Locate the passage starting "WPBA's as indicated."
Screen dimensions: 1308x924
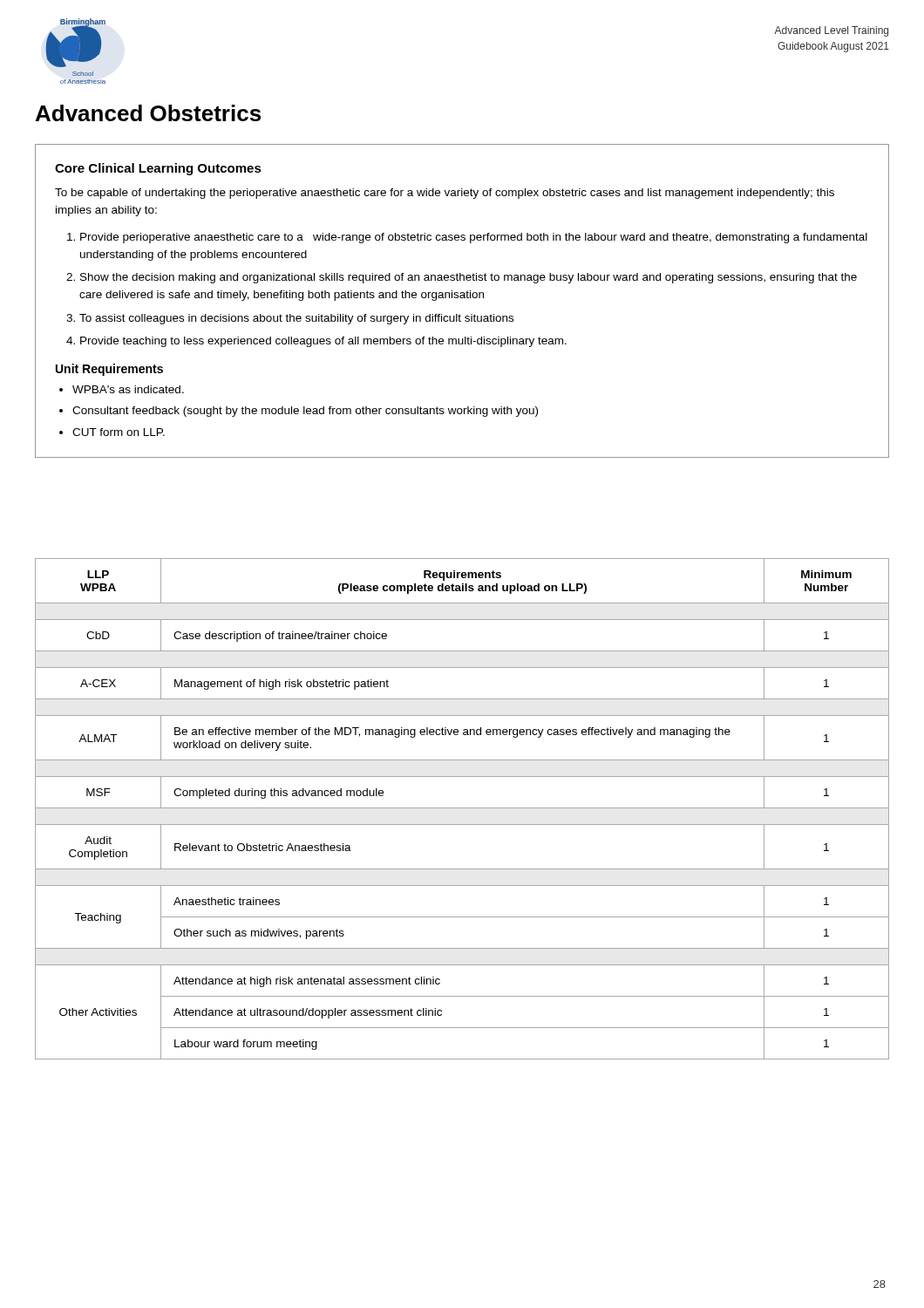(x=128, y=389)
